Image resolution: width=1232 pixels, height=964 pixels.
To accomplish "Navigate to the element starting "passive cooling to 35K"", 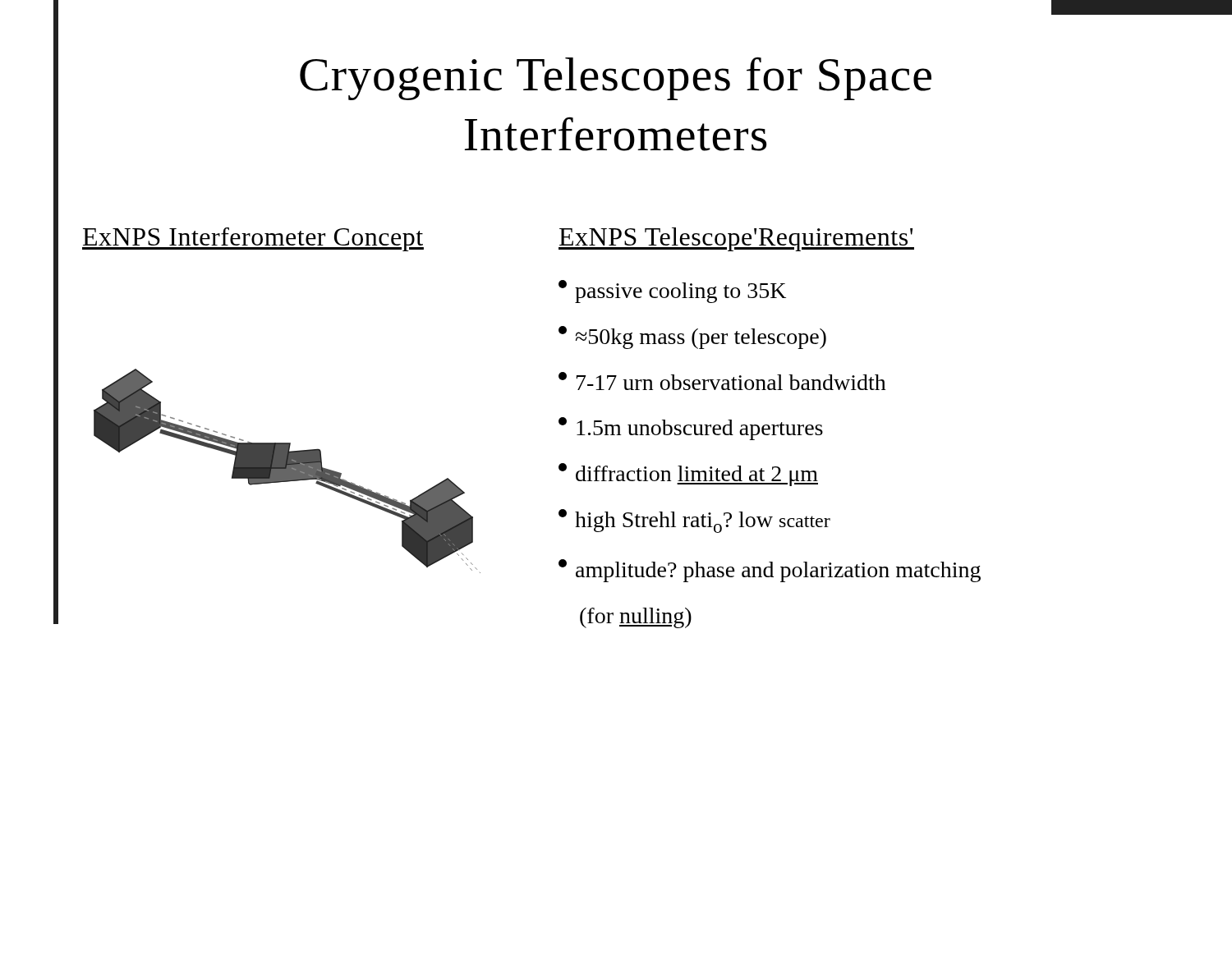I will 672,291.
